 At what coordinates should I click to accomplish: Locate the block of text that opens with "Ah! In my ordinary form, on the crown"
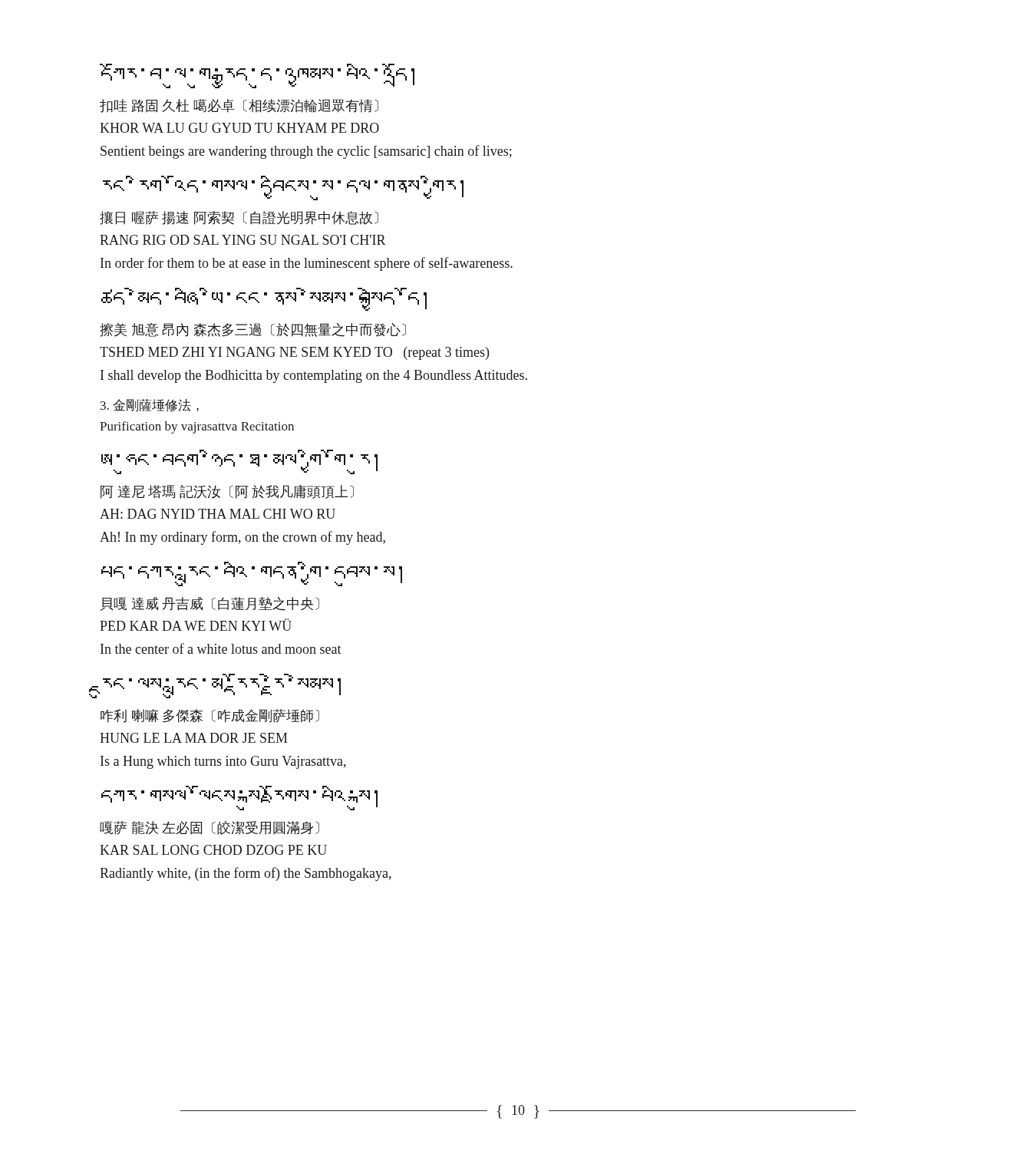coord(243,537)
